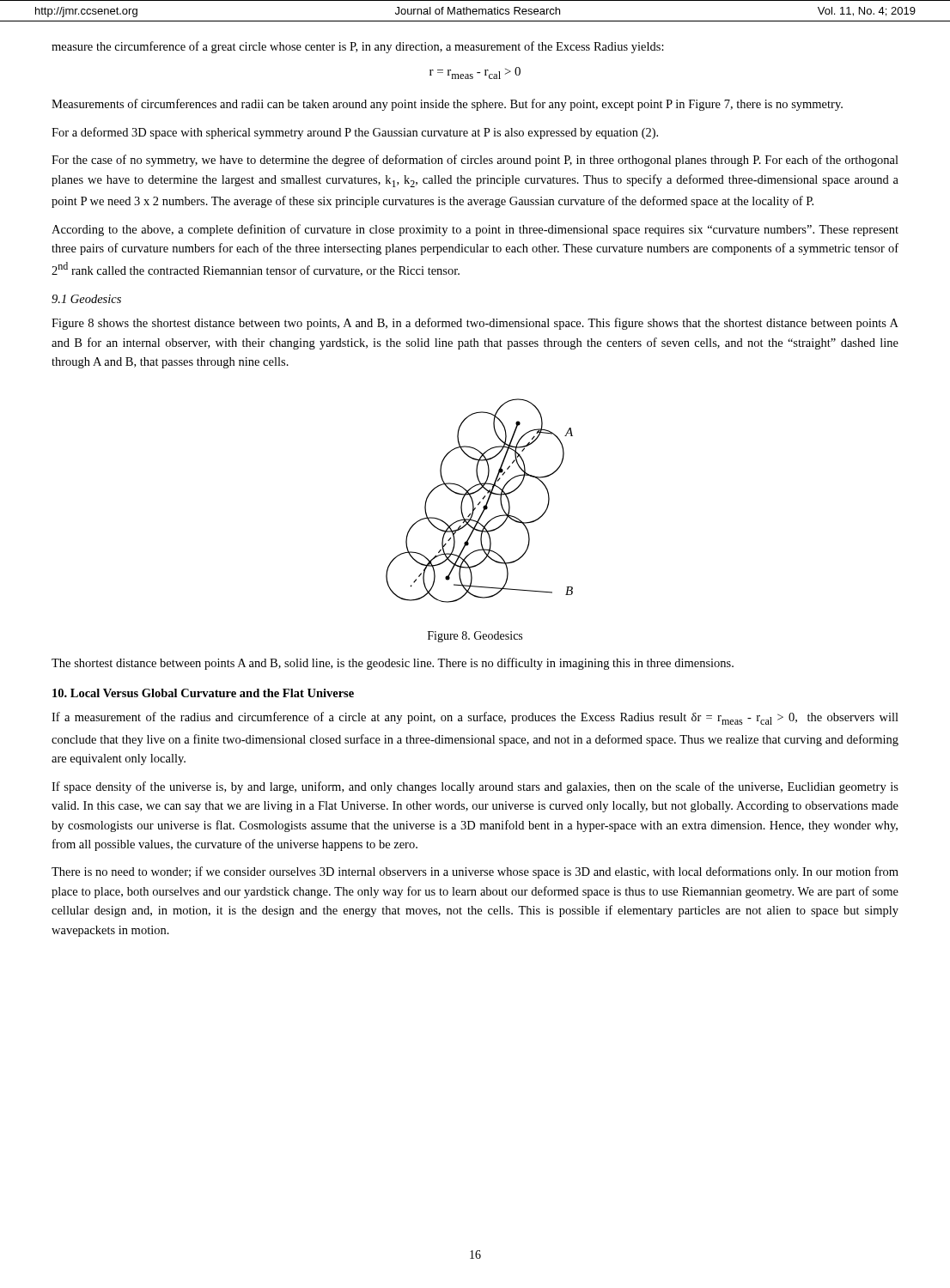Select the formula

click(x=475, y=73)
